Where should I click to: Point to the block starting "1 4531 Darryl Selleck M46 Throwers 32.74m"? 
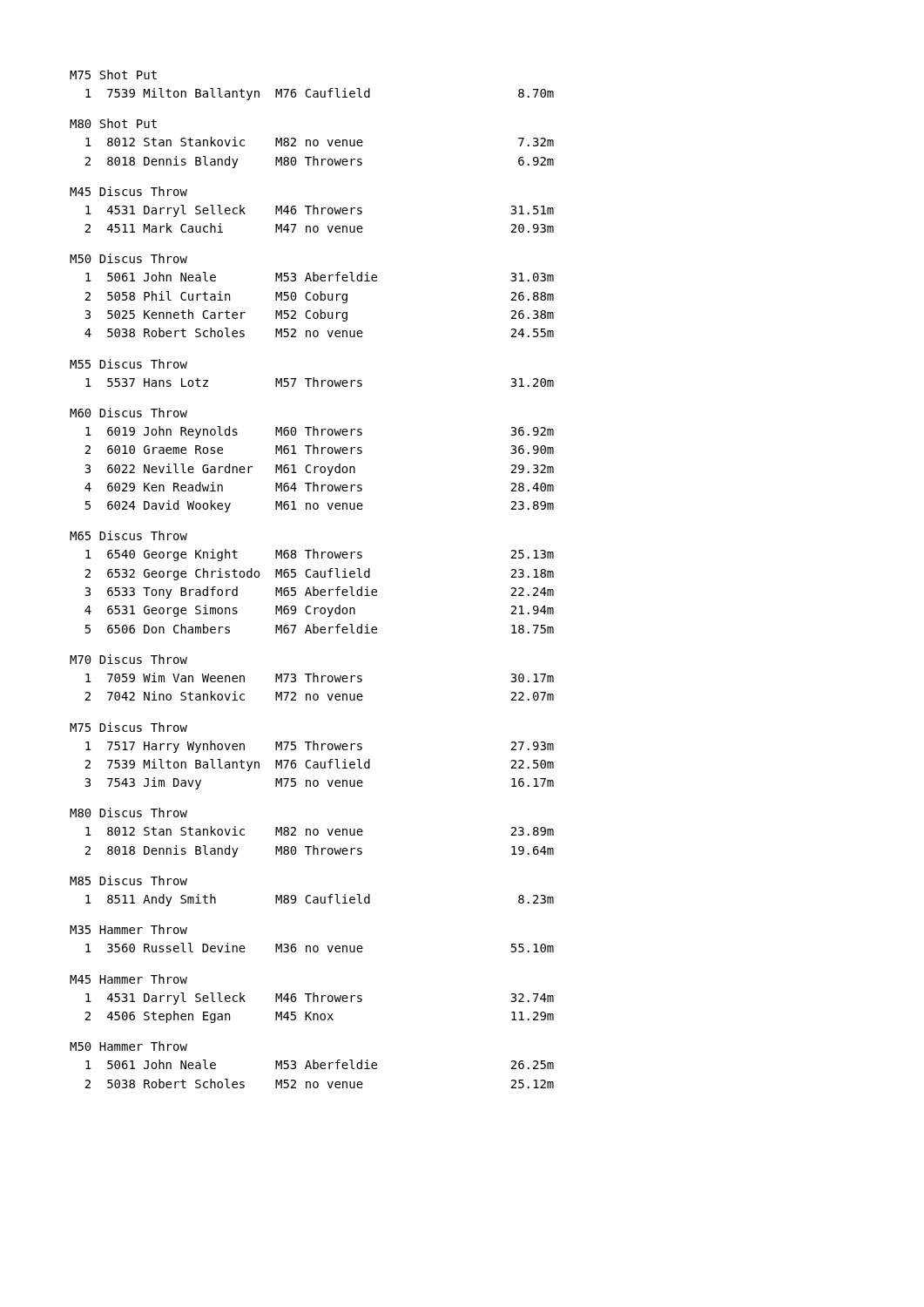point(312,997)
